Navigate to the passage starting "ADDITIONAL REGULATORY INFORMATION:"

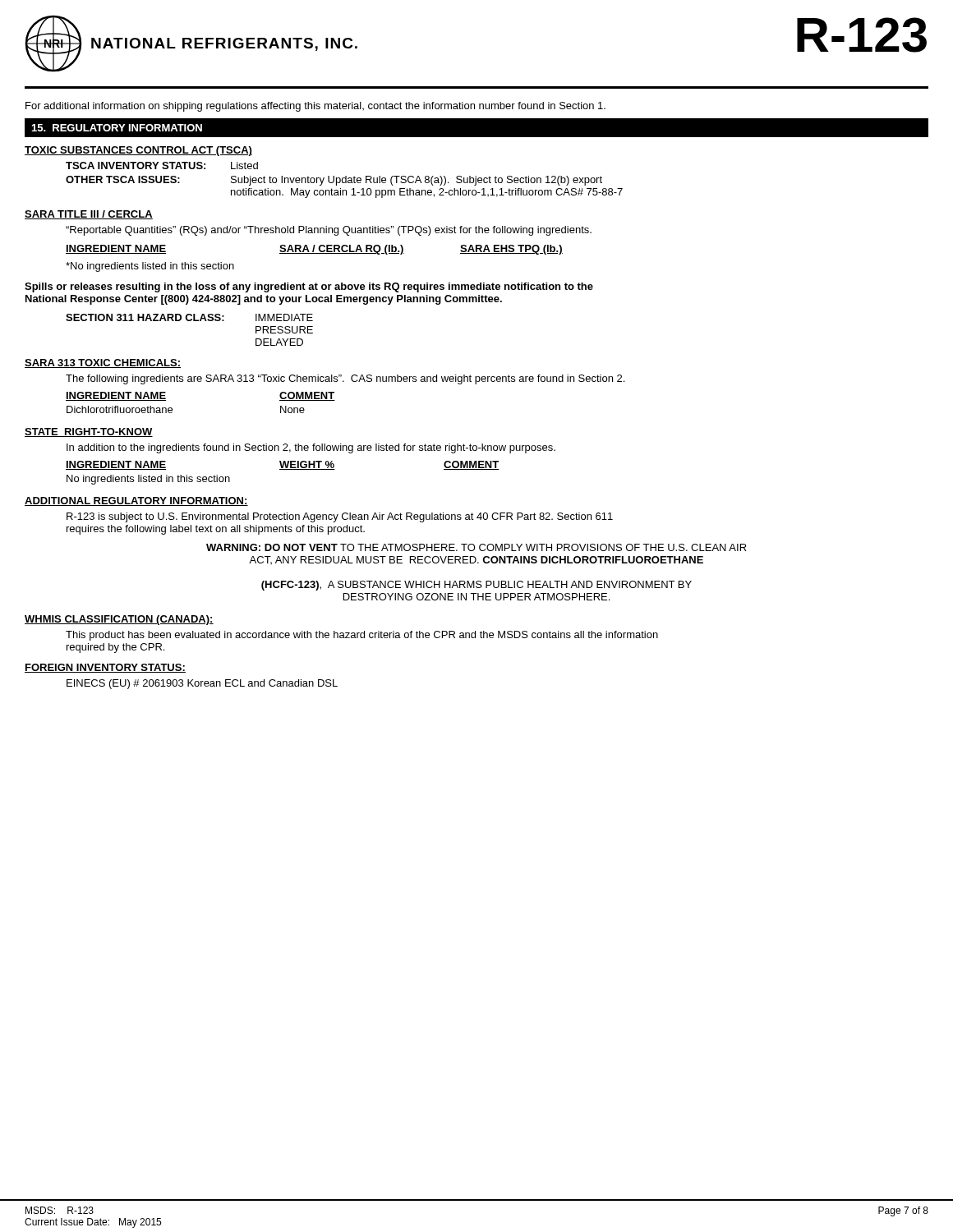(x=136, y=501)
